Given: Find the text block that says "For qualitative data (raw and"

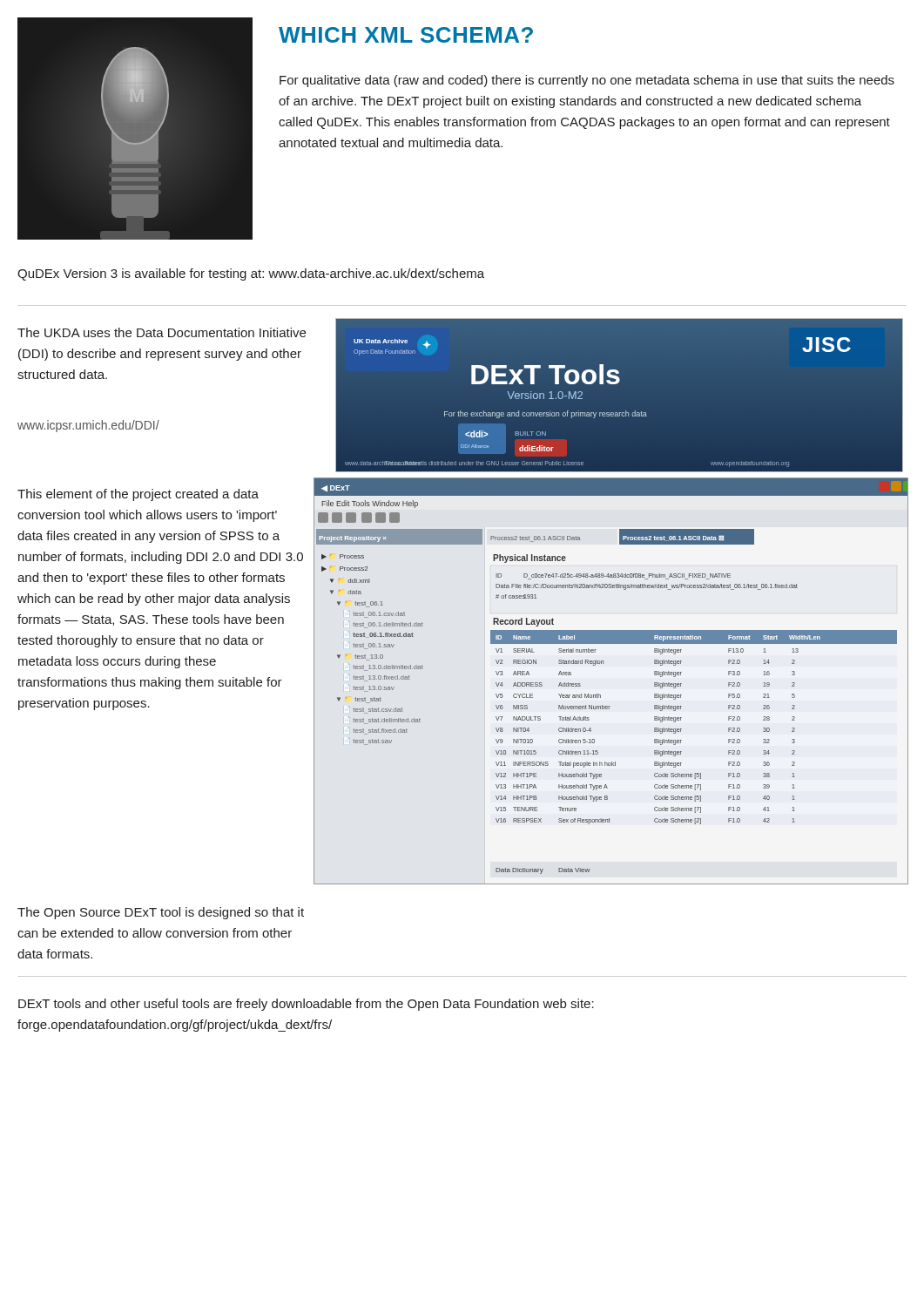Looking at the screenshot, I should (x=588, y=111).
